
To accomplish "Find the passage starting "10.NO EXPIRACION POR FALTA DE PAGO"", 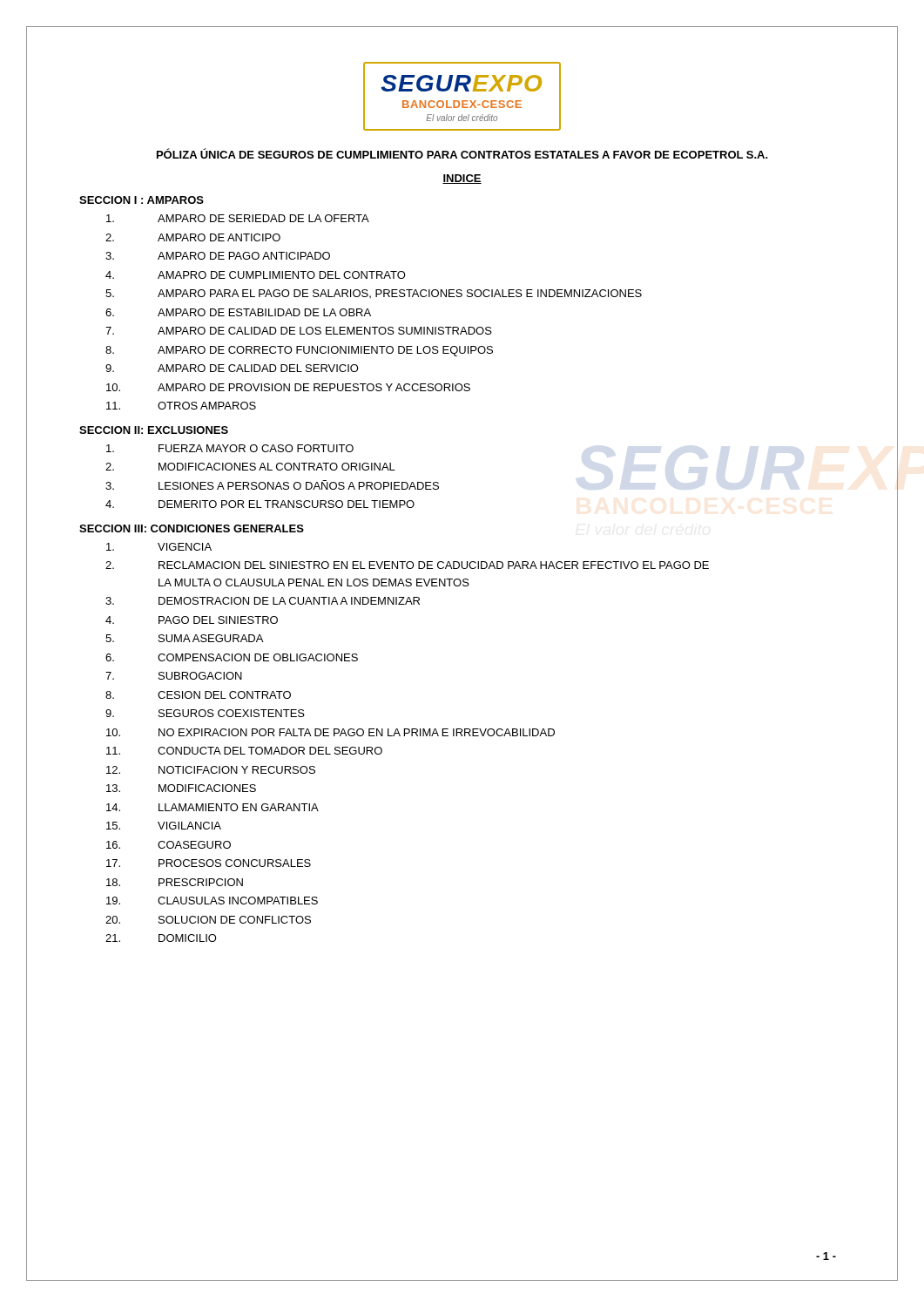I will [475, 732].
